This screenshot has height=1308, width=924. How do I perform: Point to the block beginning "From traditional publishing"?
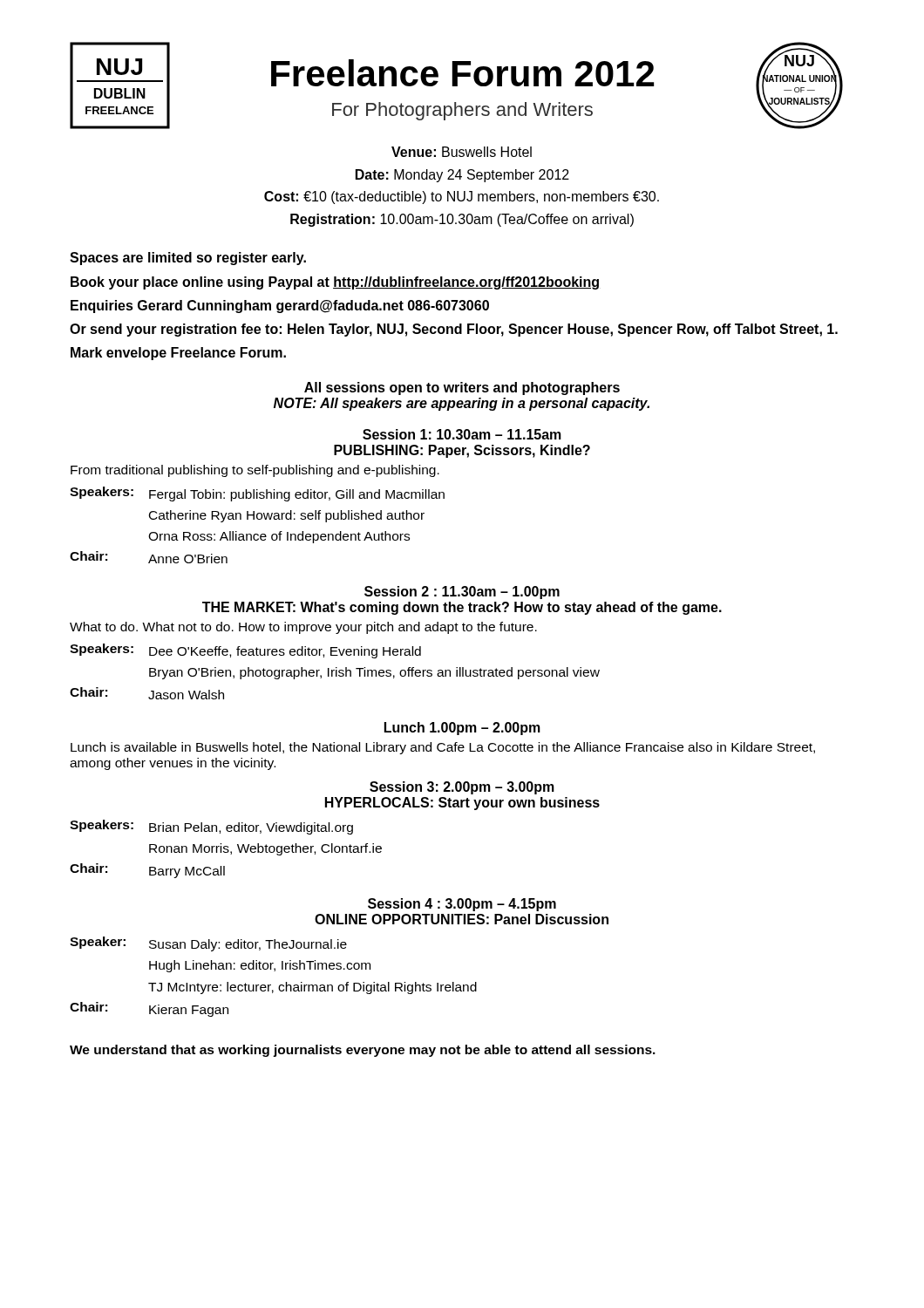[x=255, y=470]
